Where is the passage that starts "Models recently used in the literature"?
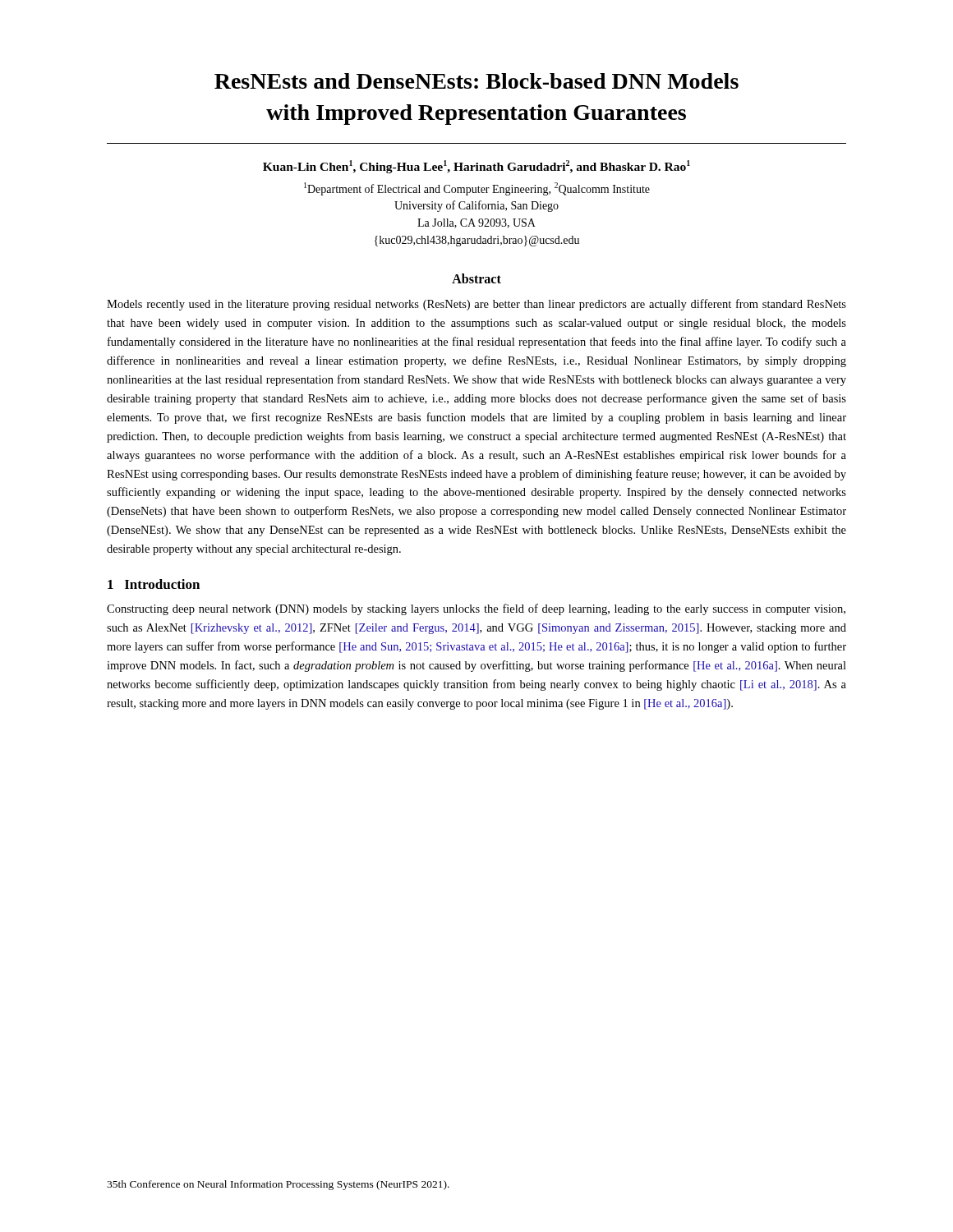Screen dimensions: 1232x953 tap(476, 427)
